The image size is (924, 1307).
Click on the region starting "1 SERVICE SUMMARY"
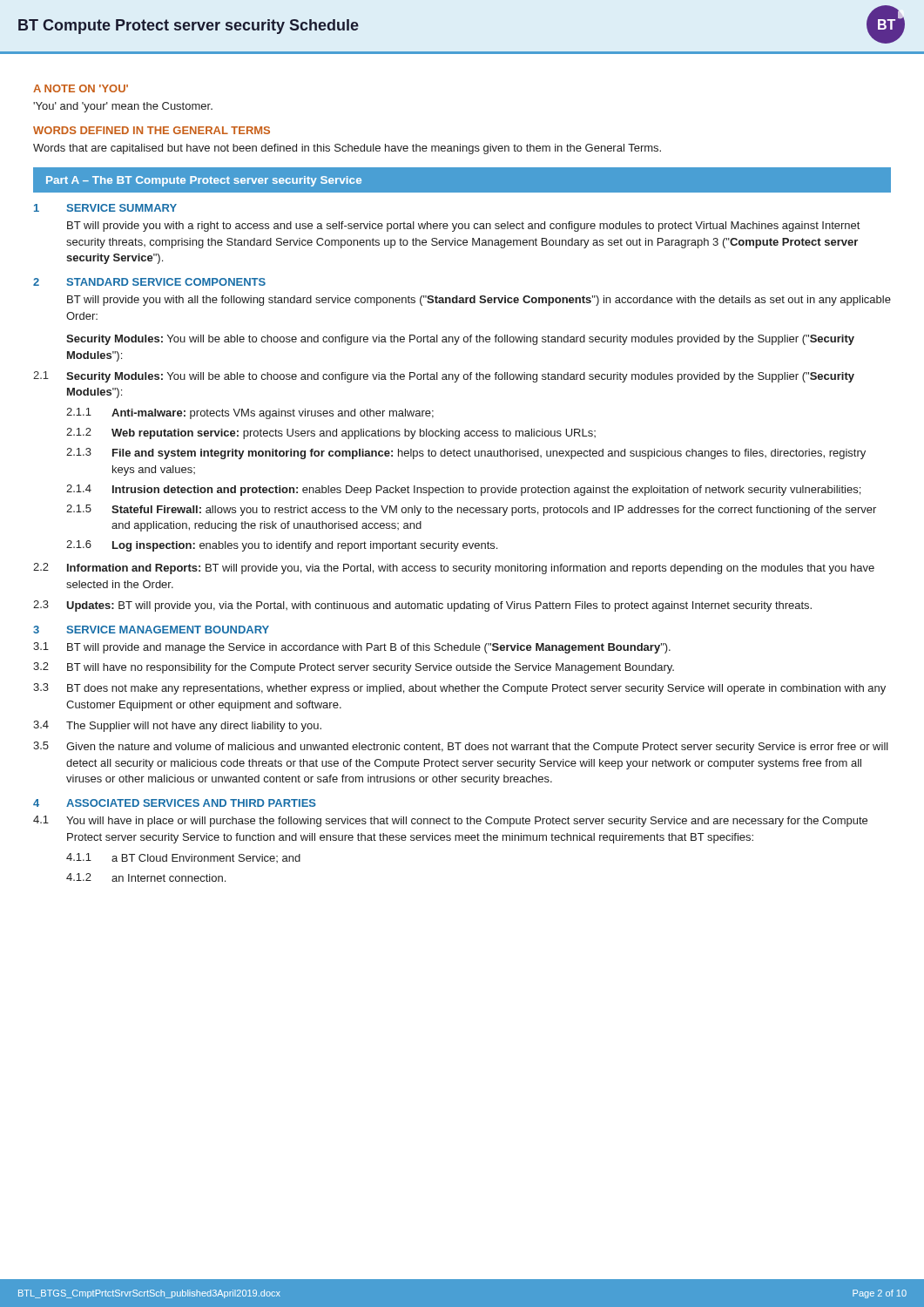[105, 208]
